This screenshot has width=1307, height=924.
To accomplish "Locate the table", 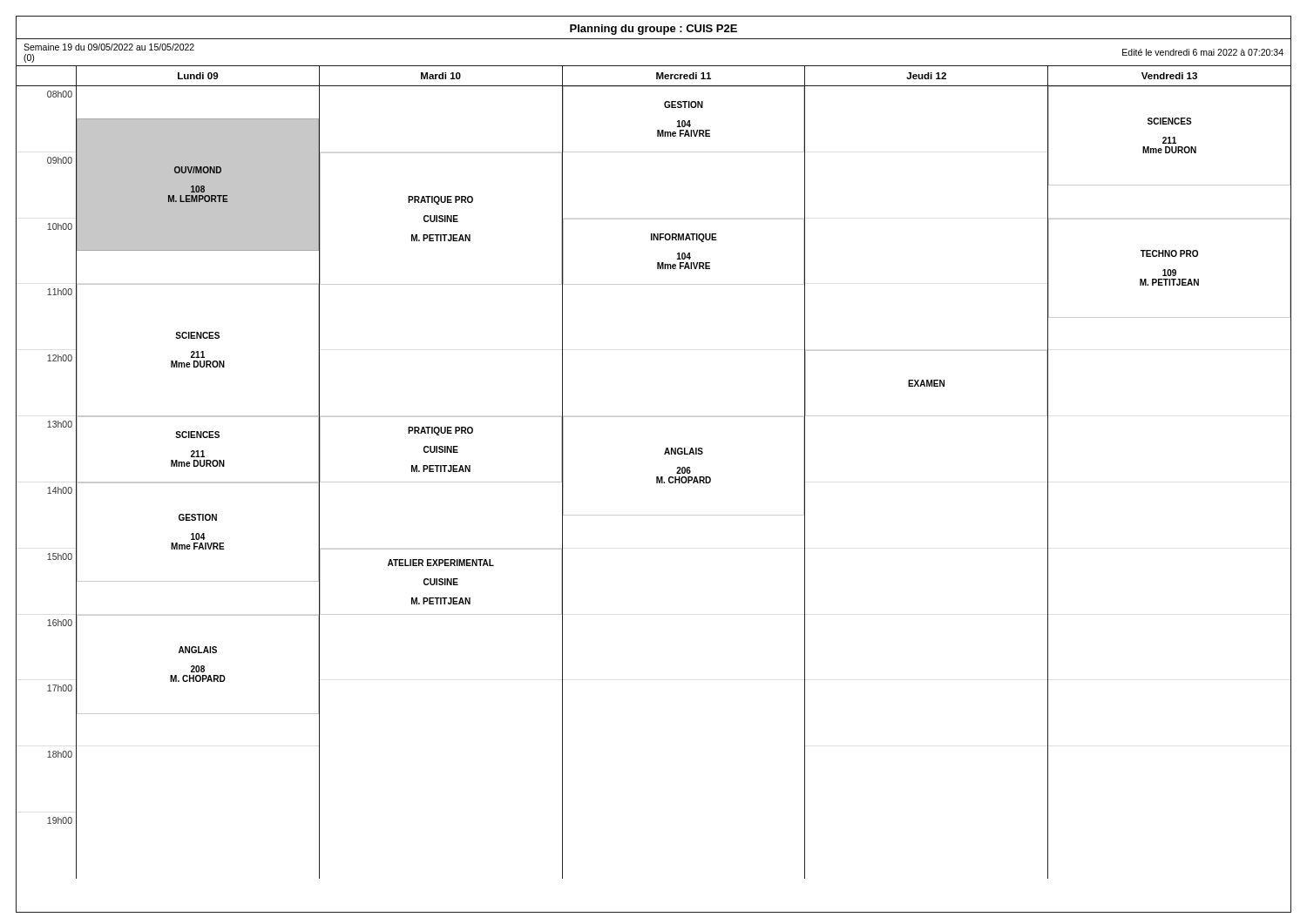I will 654,490.
